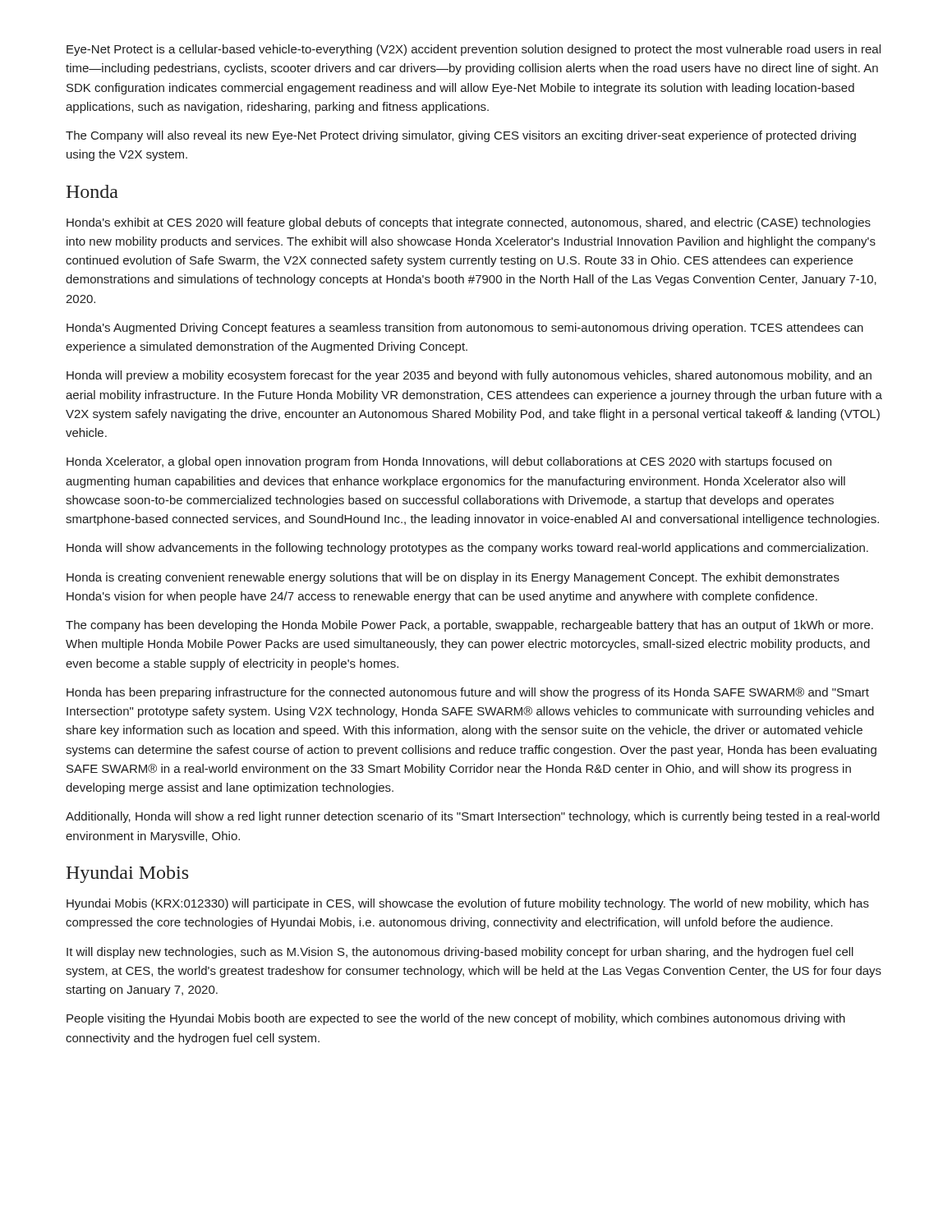Find the text block starting "Additionally, Honda will show a red"
Image resolution: width=952 pixels, height=1232 pixels.
click(x=476, y=826)
